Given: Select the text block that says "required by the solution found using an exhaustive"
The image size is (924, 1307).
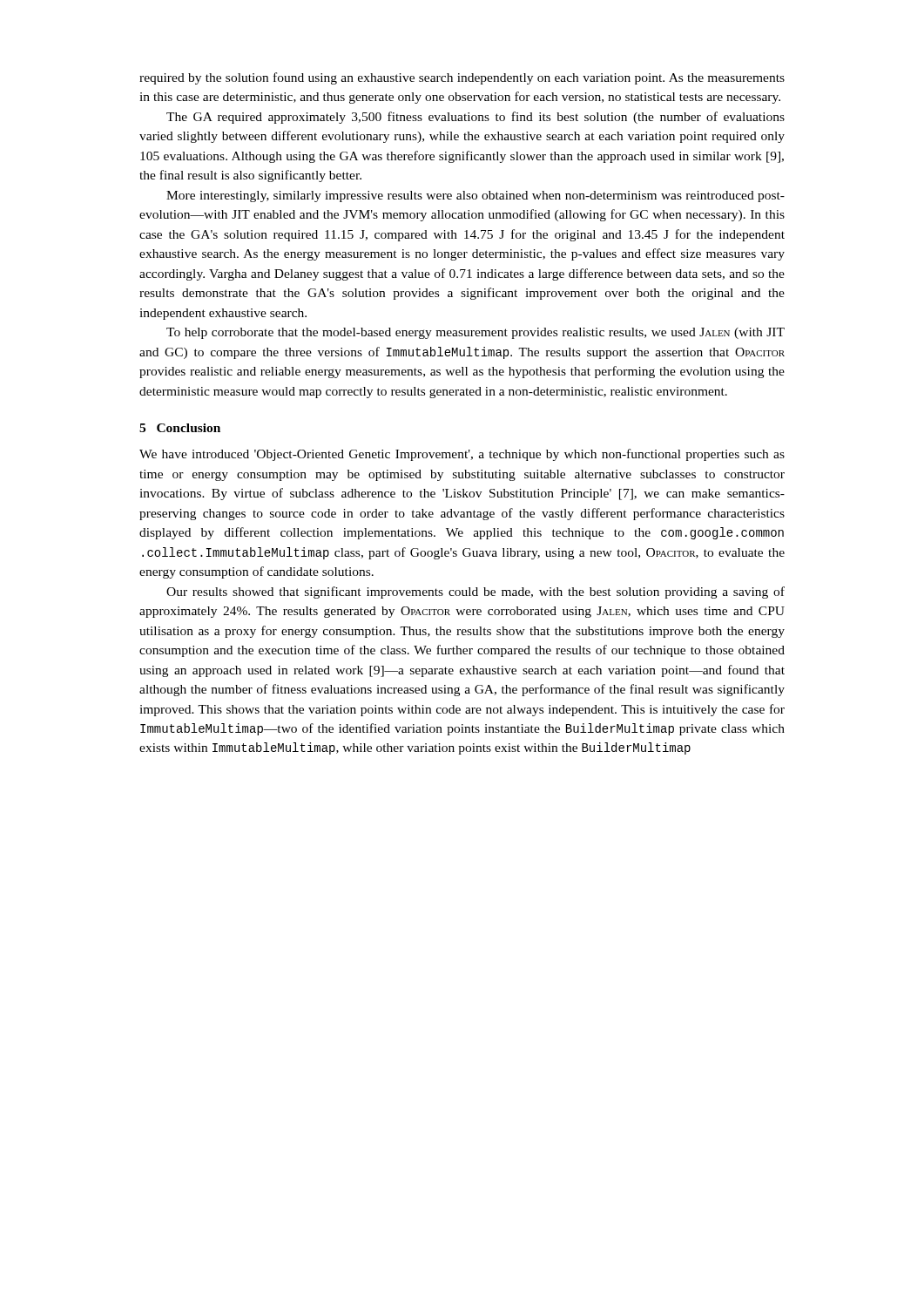Looking at the screenshot, I should 462,234.
